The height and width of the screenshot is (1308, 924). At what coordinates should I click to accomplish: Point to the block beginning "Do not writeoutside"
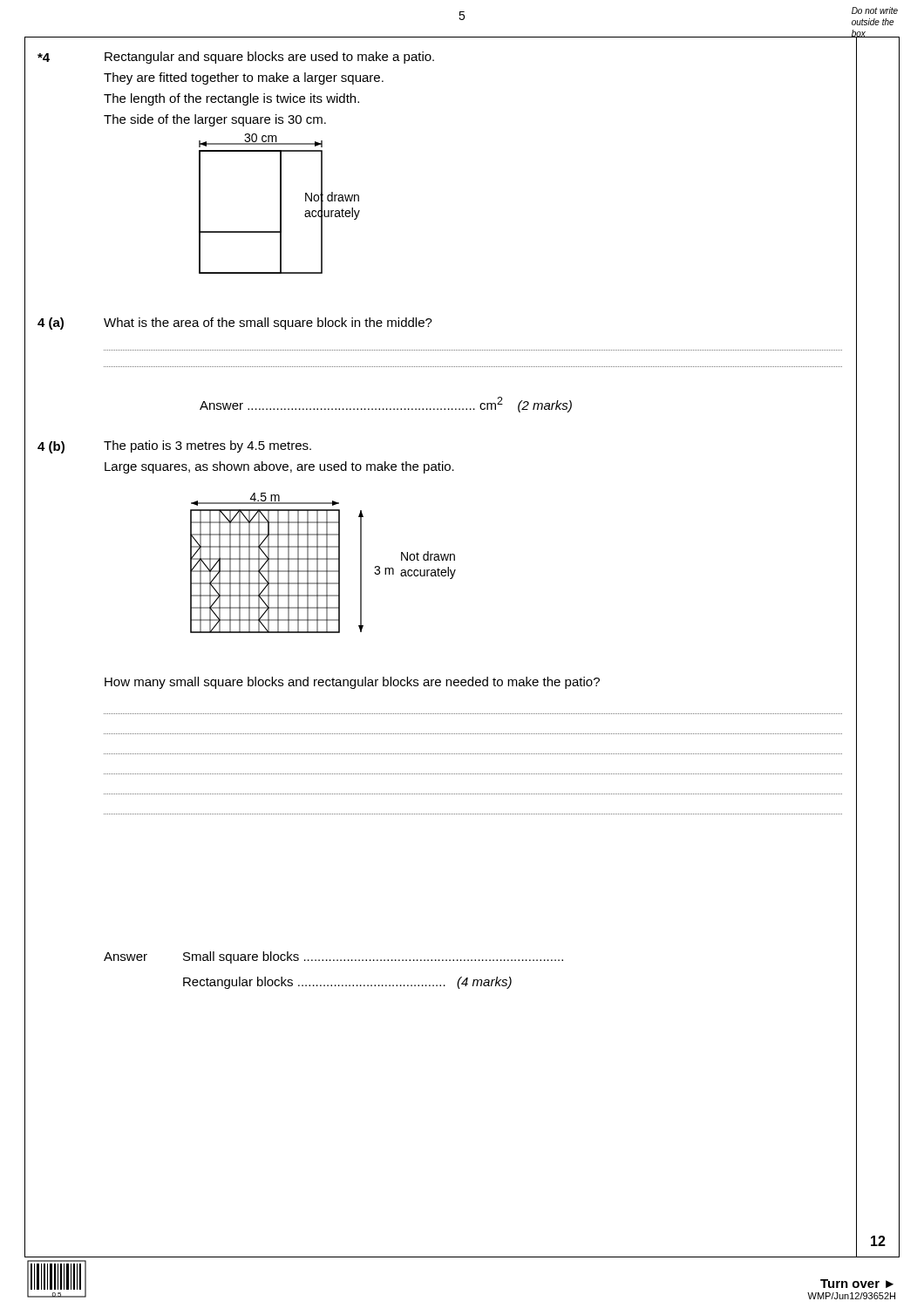pyautogui.click(x=875, y=22)
